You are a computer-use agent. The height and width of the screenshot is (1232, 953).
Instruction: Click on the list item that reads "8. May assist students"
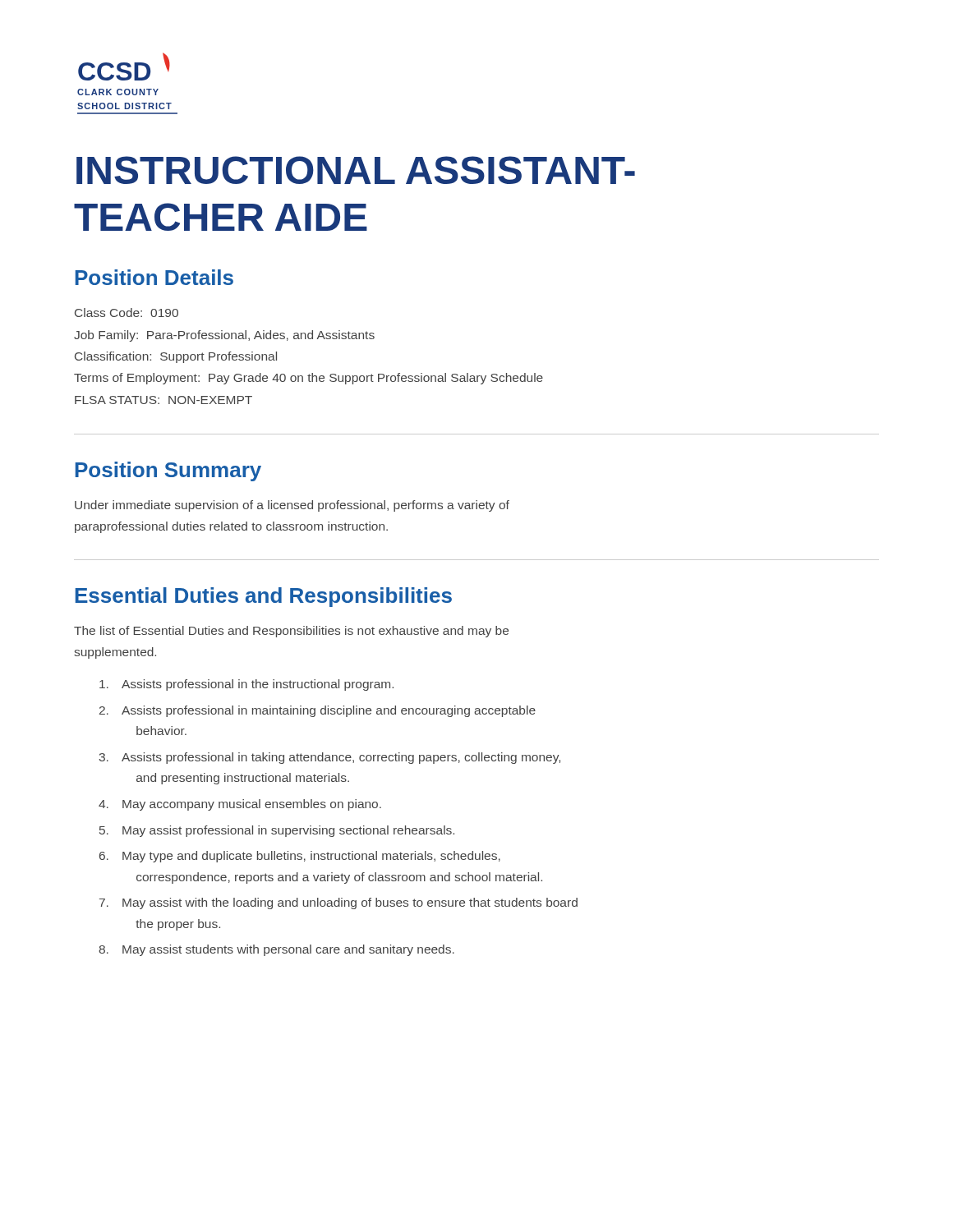pyautogui.click(x=277, y=950)
